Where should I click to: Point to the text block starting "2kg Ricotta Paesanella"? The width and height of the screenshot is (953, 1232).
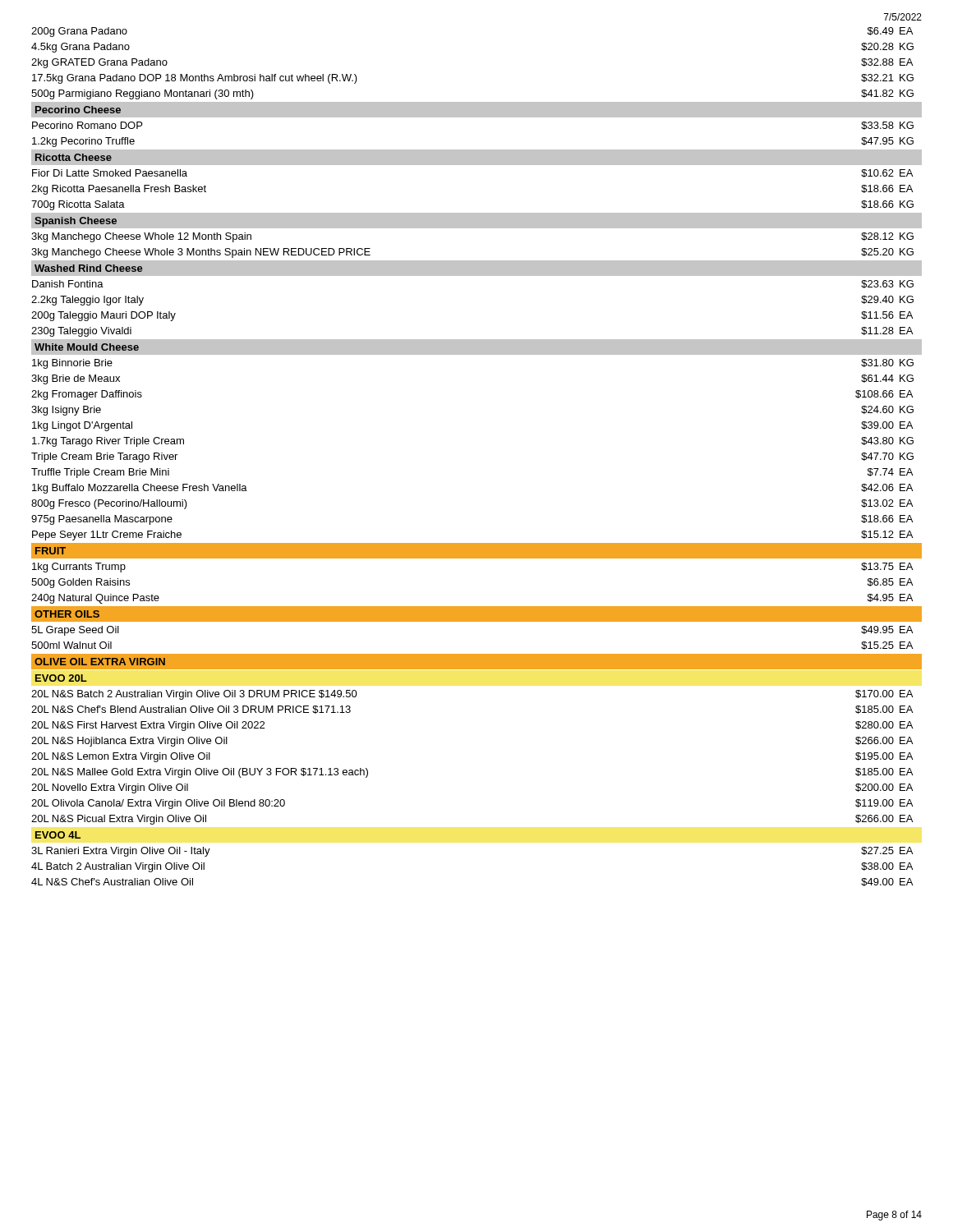click(117, 189)
